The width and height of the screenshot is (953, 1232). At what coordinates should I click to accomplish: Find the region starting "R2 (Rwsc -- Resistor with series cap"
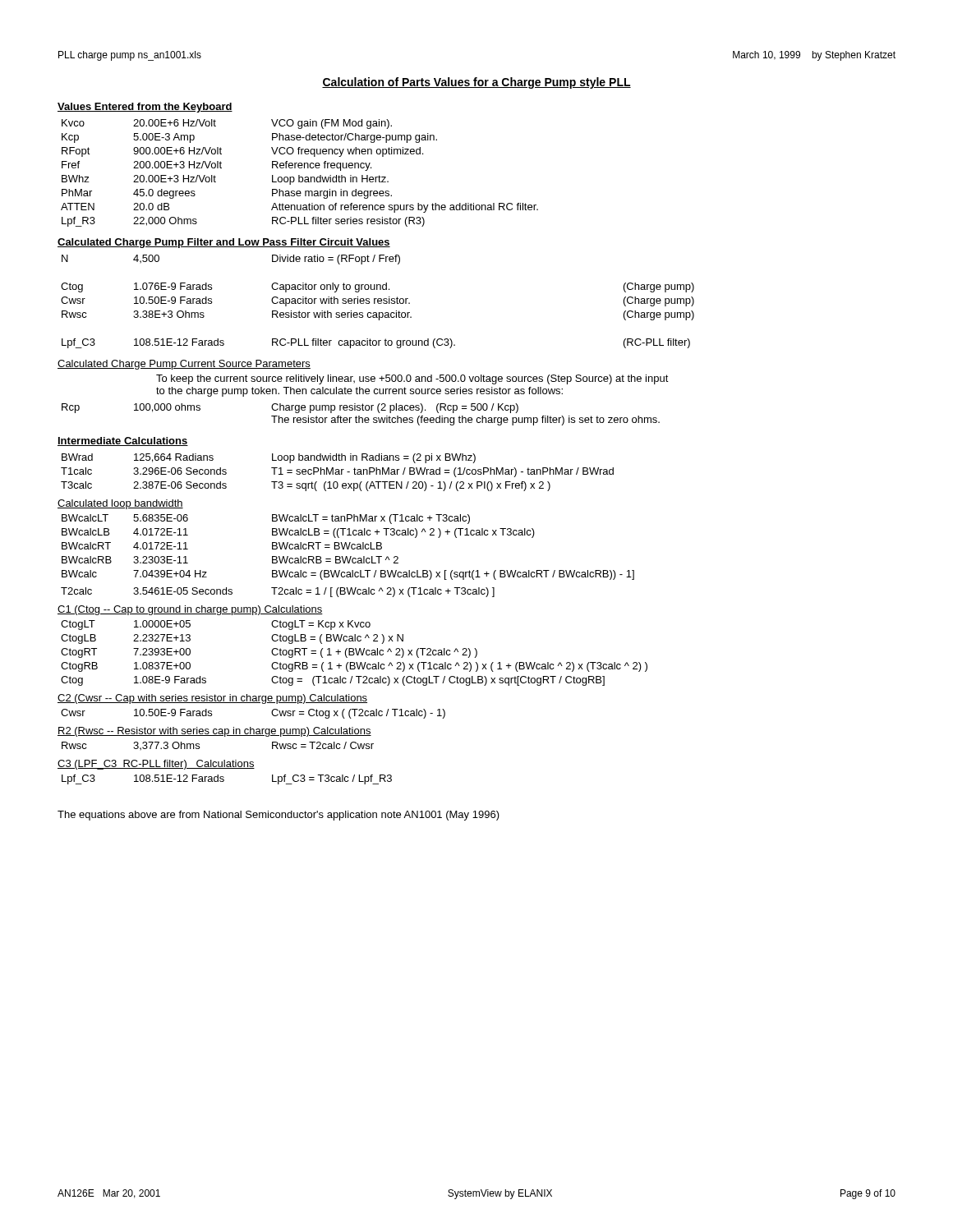(214, 731)
